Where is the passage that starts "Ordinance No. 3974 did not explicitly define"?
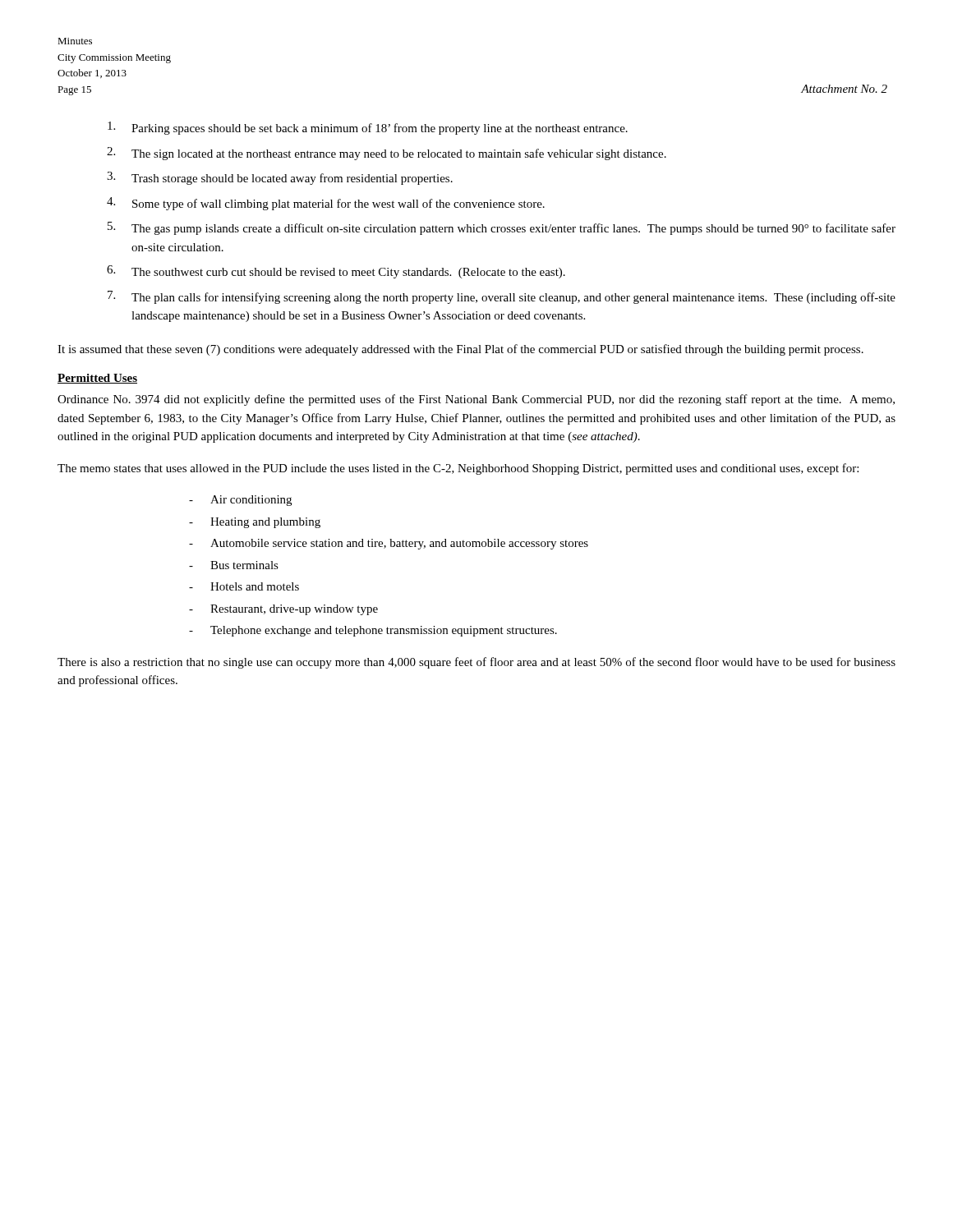This screenshot has width=953, height=1232. click(476, 418)
